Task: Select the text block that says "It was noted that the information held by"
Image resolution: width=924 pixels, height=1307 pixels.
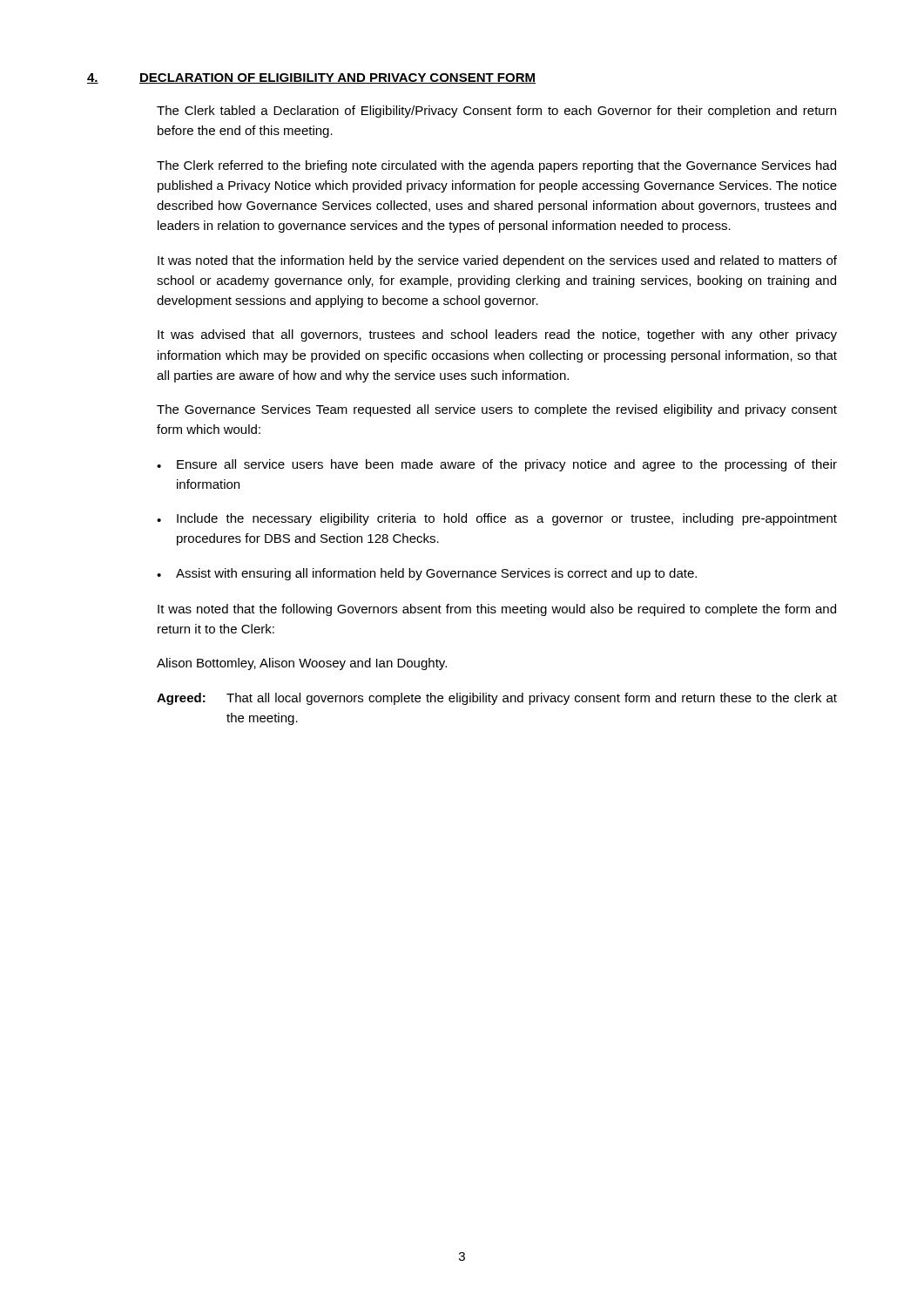Action: 497,280
